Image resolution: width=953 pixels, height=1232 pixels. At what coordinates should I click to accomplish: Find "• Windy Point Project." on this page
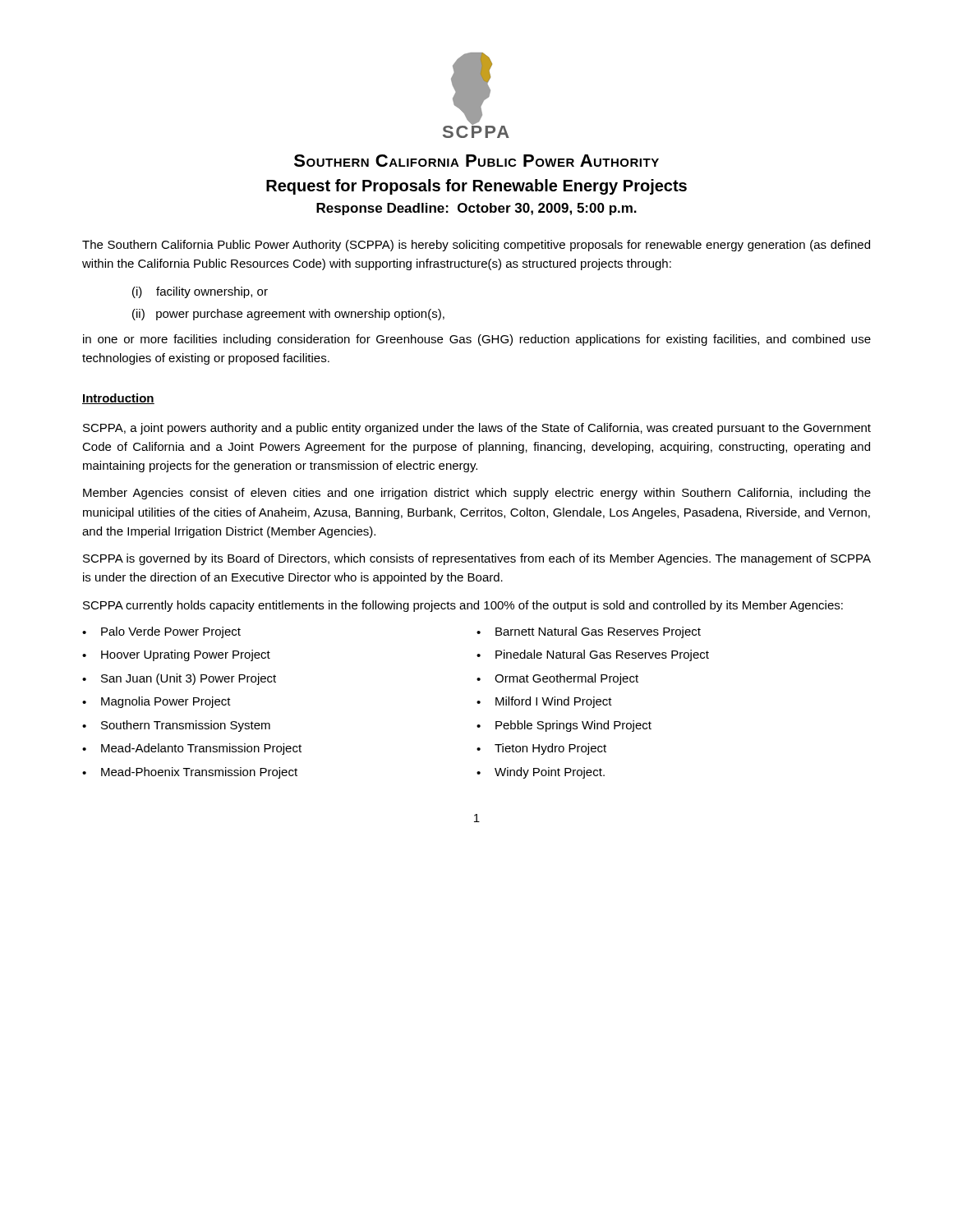pos(541,772)
